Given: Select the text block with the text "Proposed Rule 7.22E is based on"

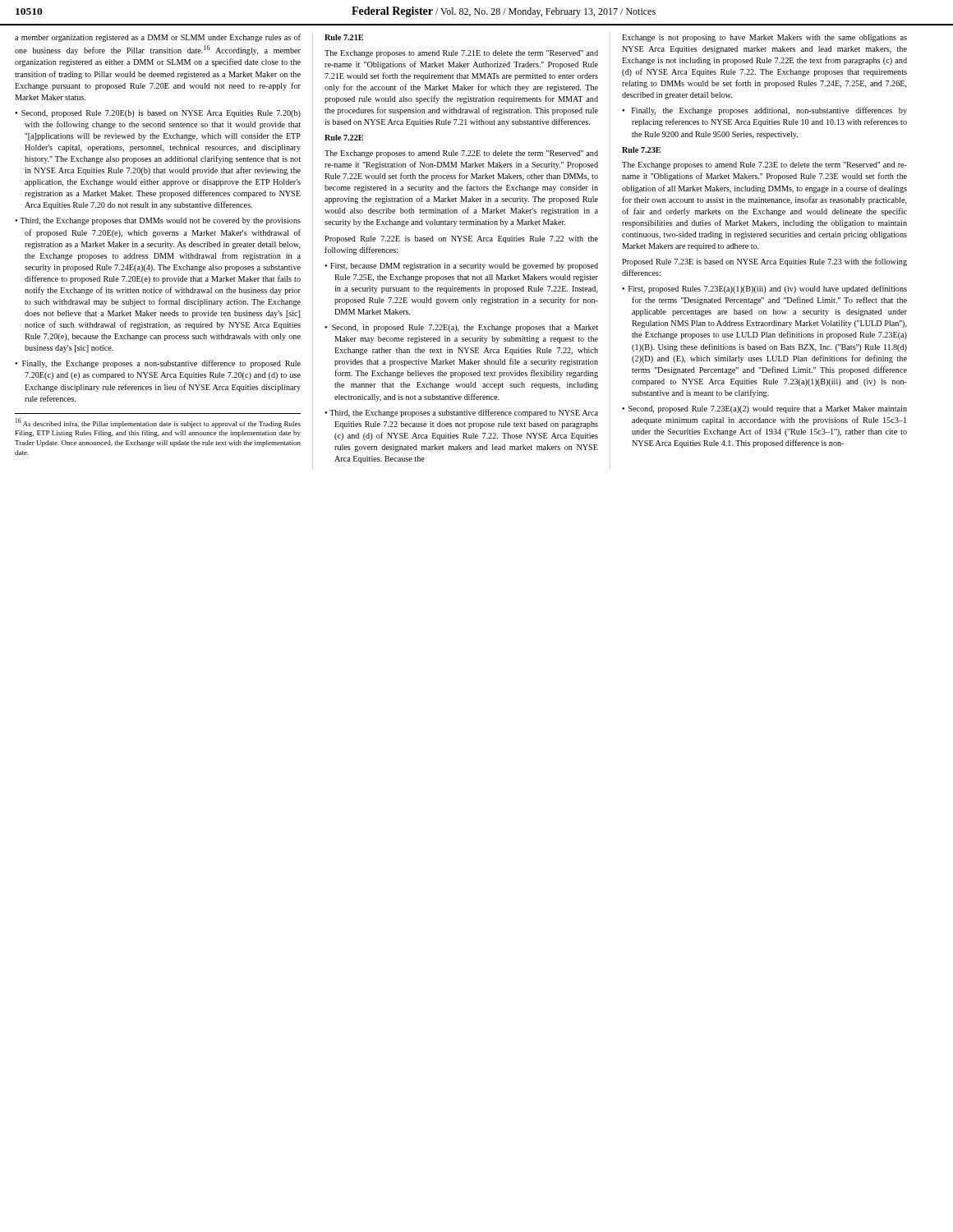Looking at the screenshot, I should point(461,244).
